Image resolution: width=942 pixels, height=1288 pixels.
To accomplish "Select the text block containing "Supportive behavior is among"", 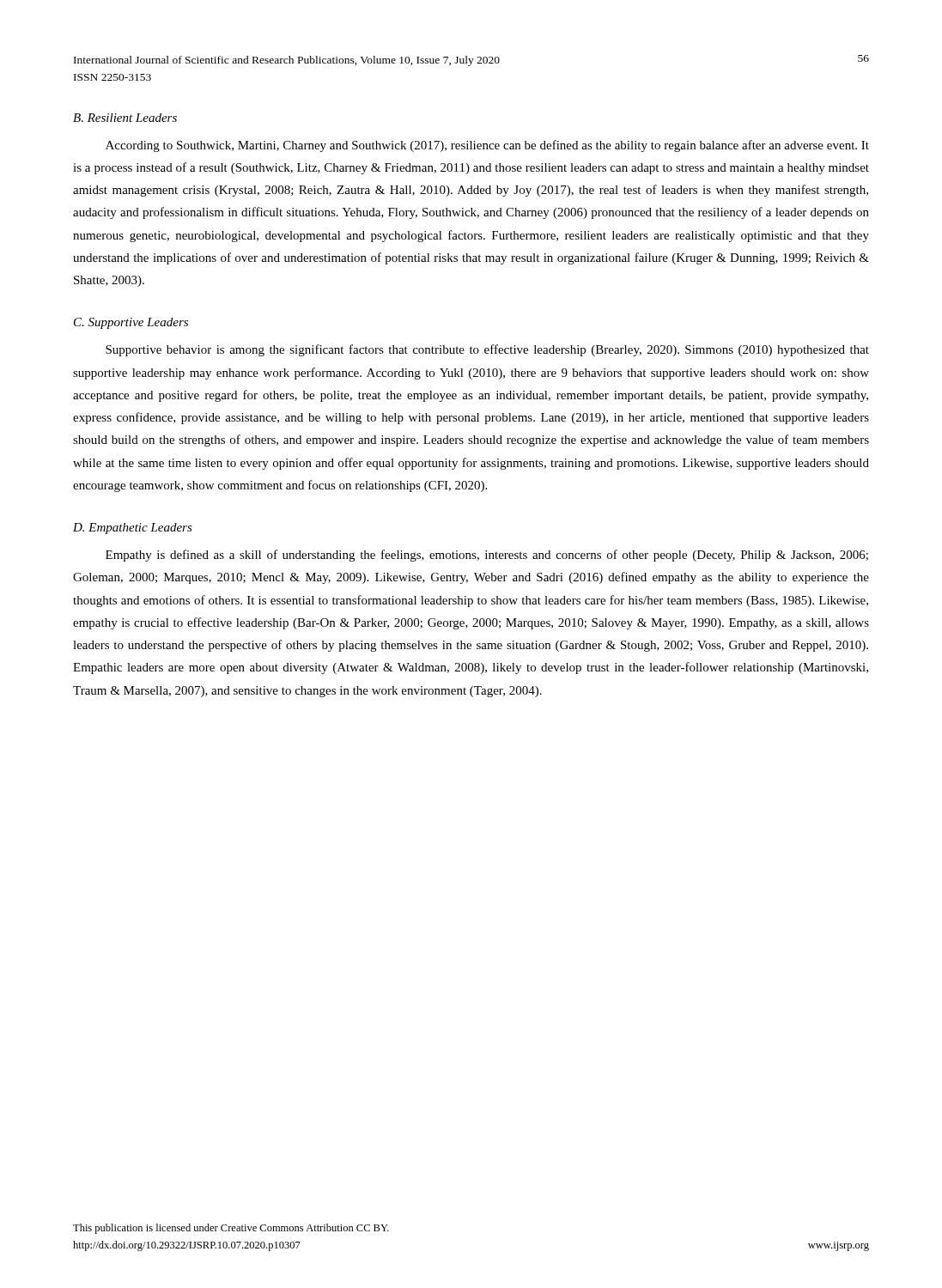I will pos(471,417).
